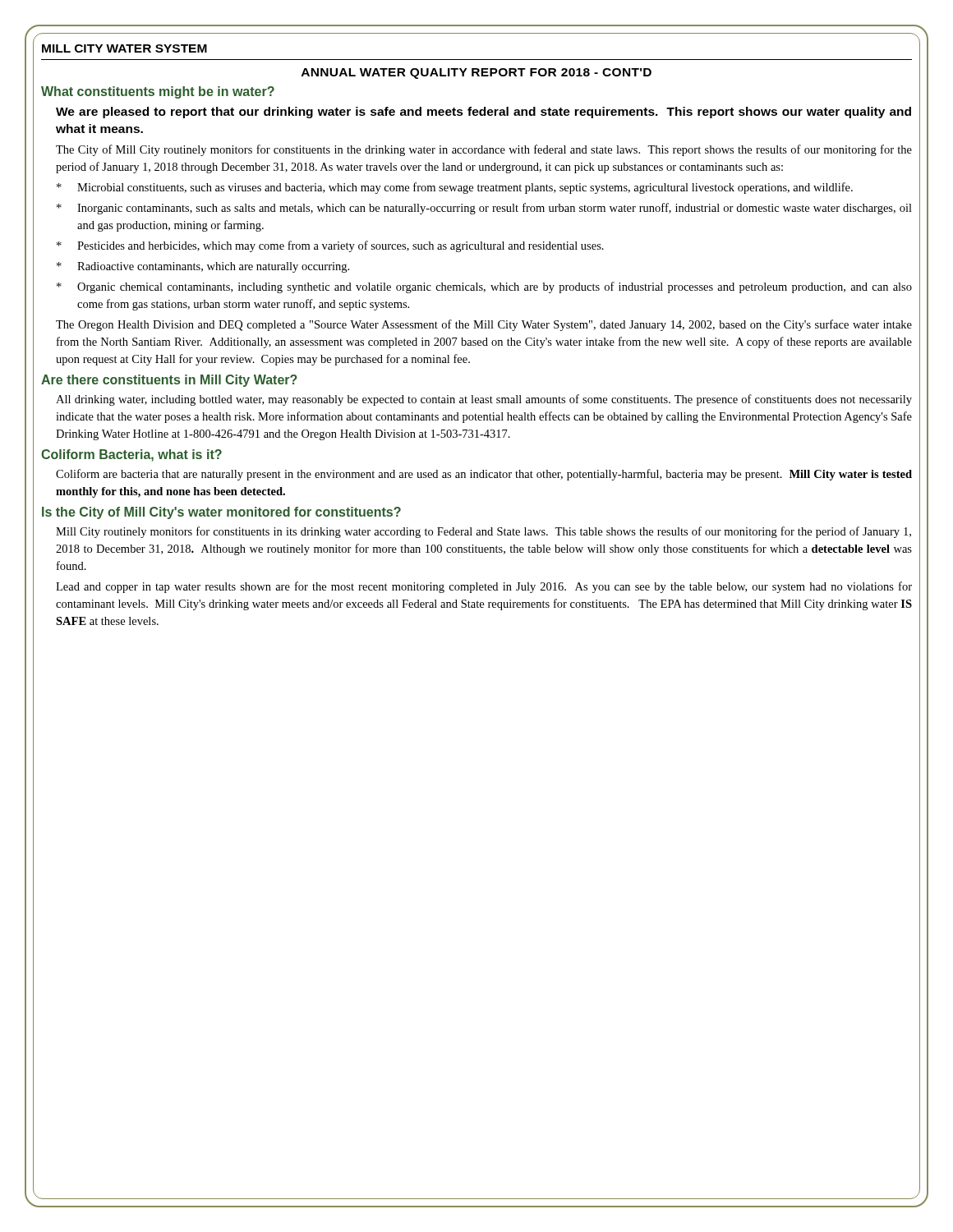The height and width of the screenshot is (1232, 953).
Task: Find the list item with the text "* Organic chemical contaminants,"
Action: (484, 296)
